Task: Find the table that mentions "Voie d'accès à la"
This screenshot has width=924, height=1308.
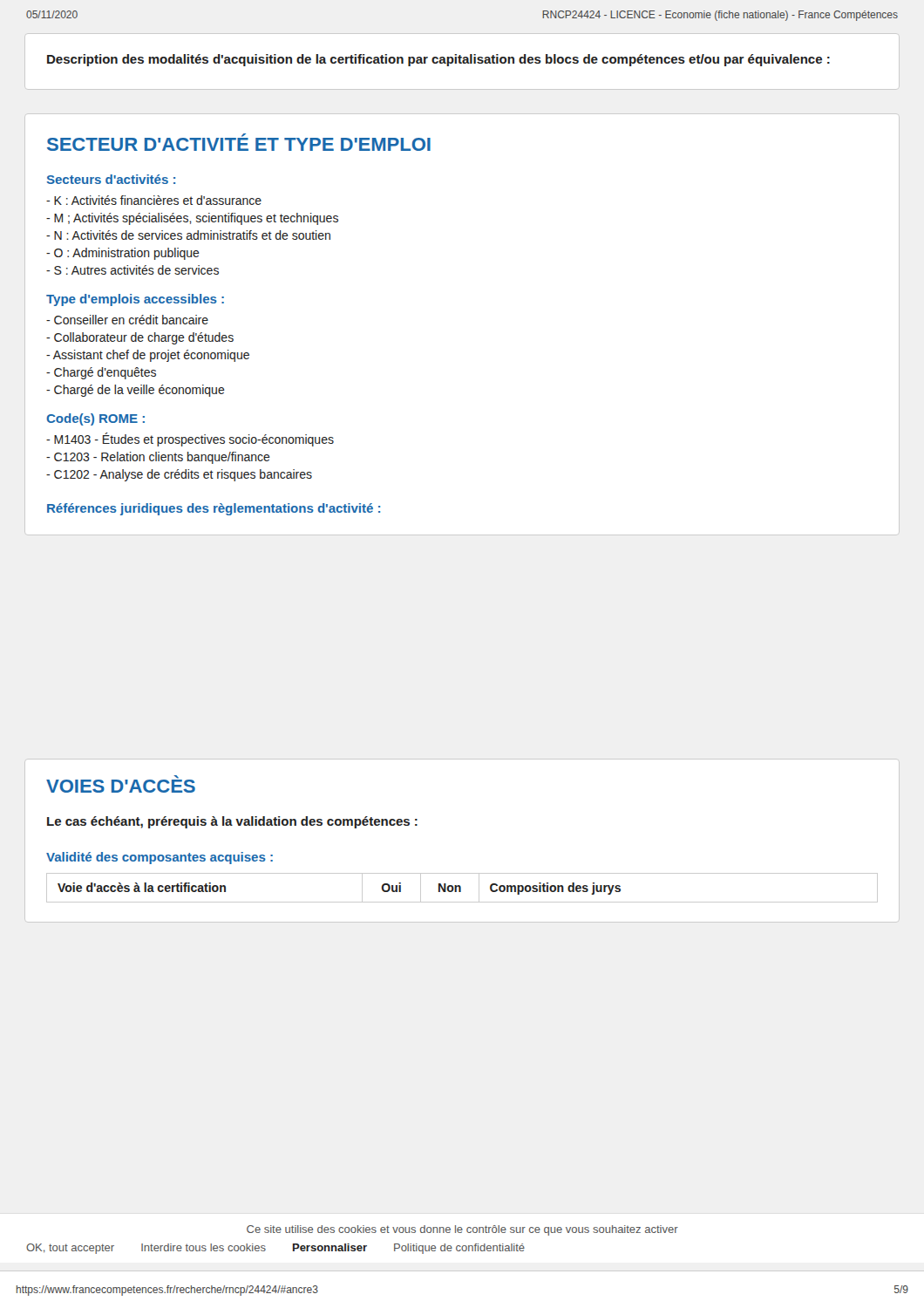Action: coord(462,888)
